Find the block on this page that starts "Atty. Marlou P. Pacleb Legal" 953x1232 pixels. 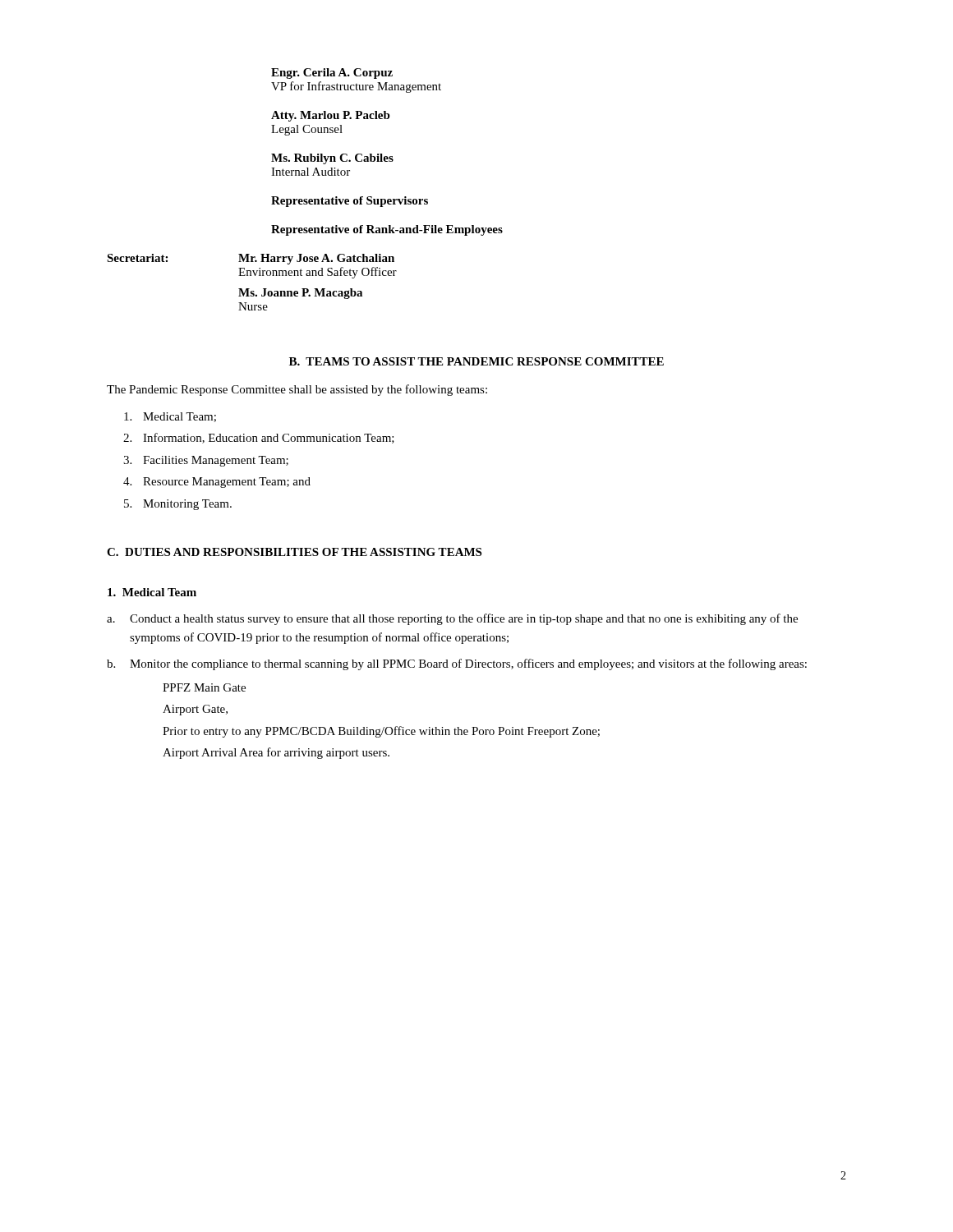pyautogui.click(x=331, y=116)
